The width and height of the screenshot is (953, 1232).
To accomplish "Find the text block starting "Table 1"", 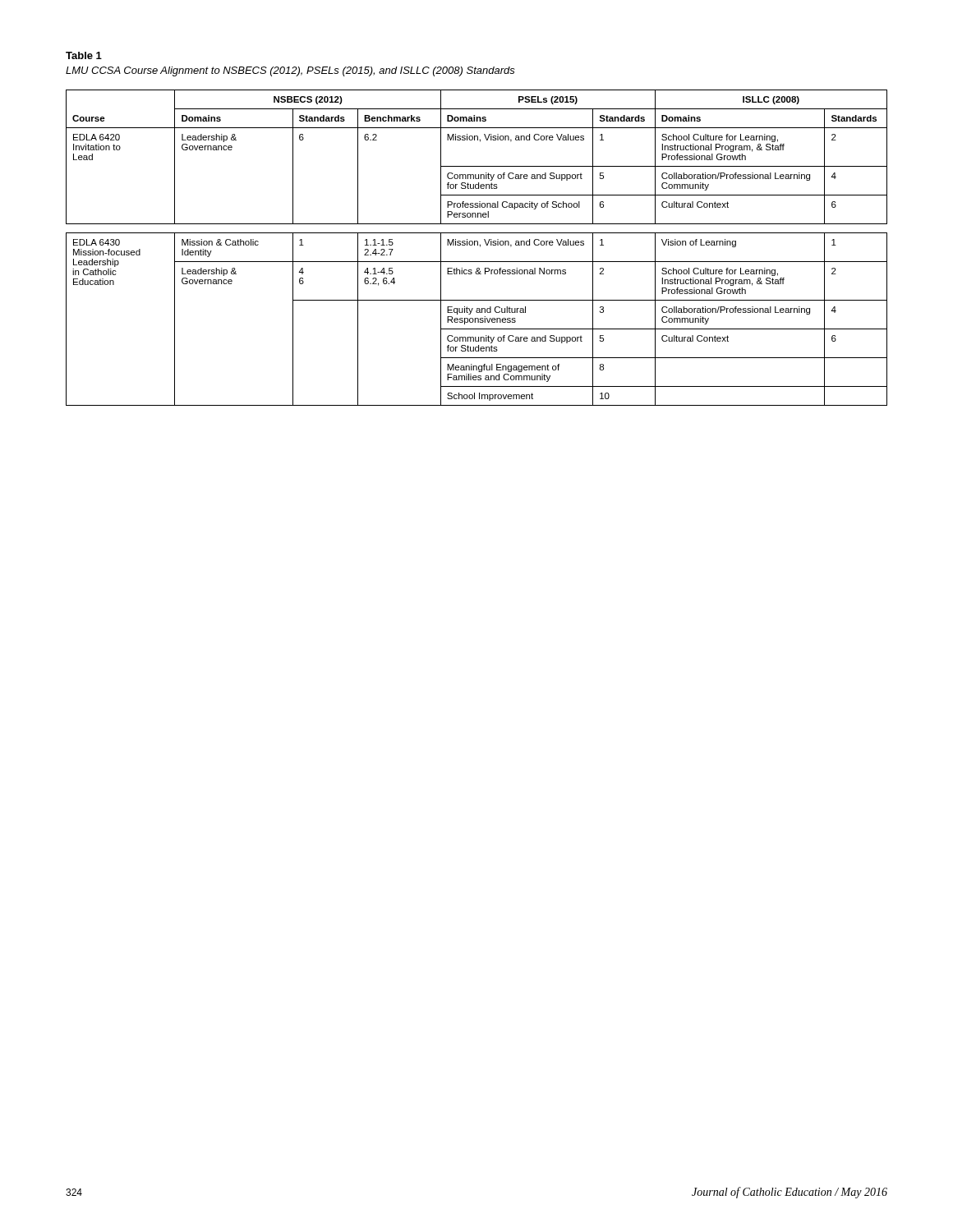I will click(84, 55).
